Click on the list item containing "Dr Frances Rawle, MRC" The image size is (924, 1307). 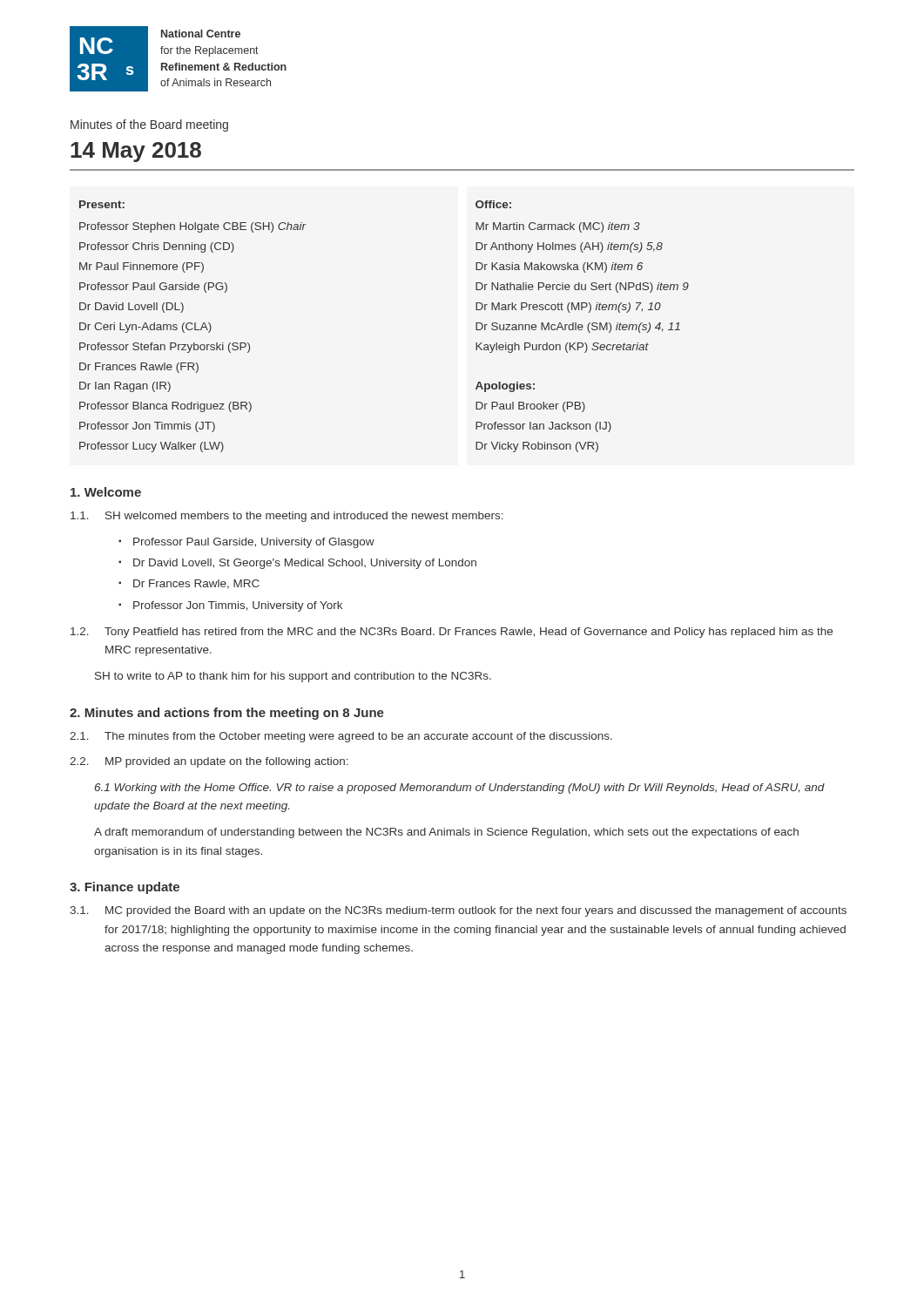(x=196, y=584)
